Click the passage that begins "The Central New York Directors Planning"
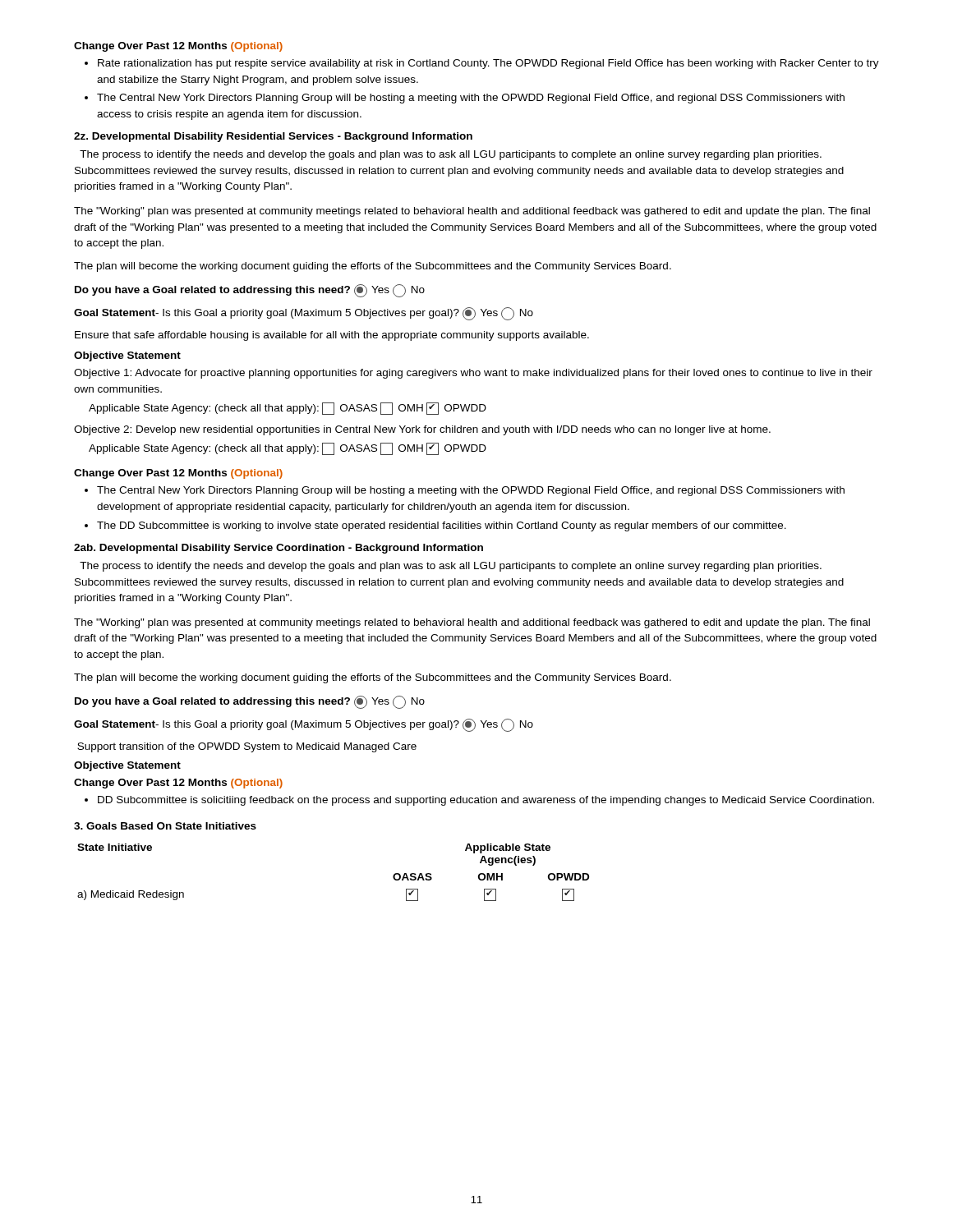Screen dimensions: 1232x953 pos(476,508)
